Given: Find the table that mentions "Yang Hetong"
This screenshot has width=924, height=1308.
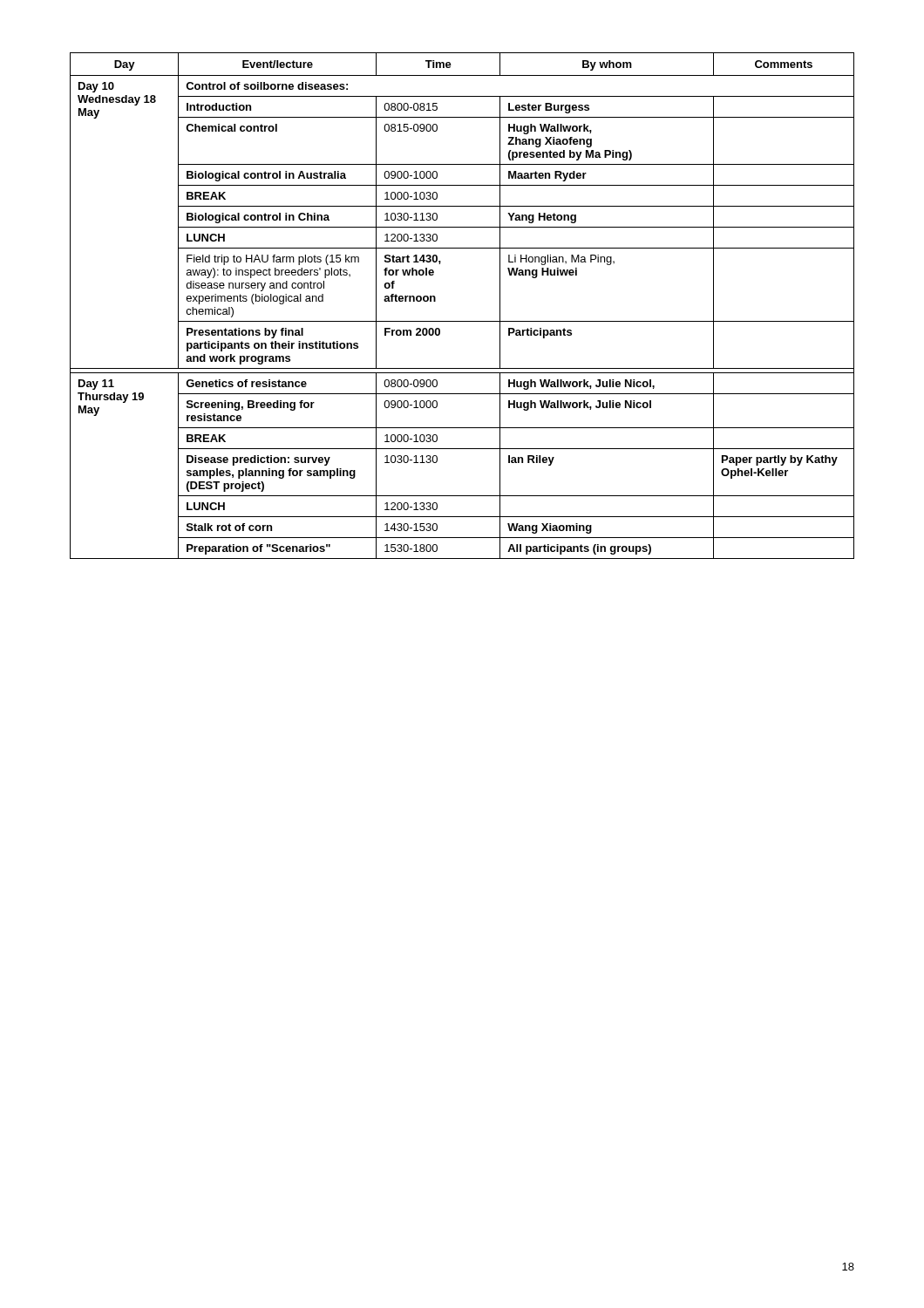Looking at the screenshot, I should (462, 306).
